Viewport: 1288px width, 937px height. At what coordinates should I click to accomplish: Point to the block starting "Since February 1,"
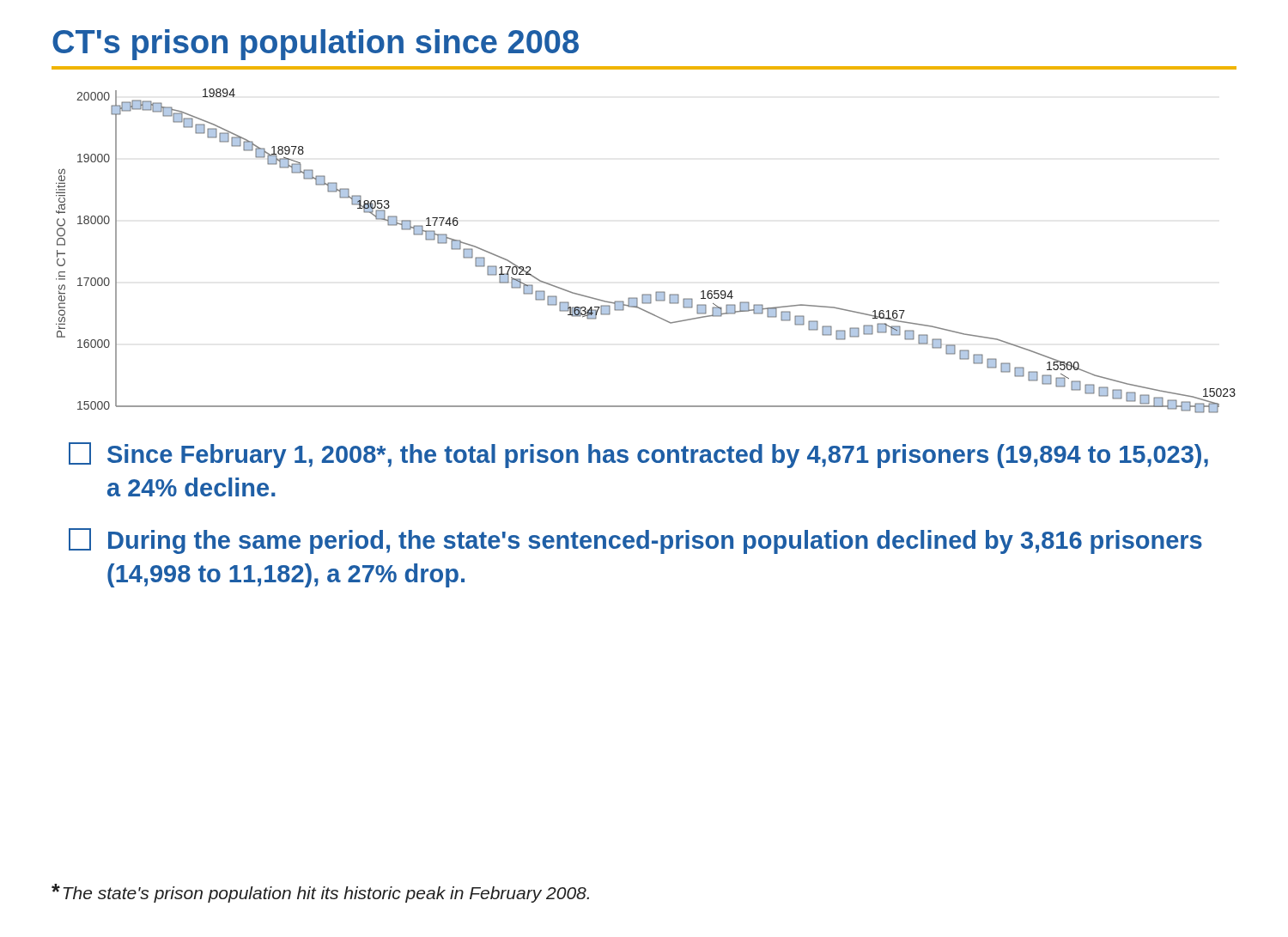(x=644, y=472)
